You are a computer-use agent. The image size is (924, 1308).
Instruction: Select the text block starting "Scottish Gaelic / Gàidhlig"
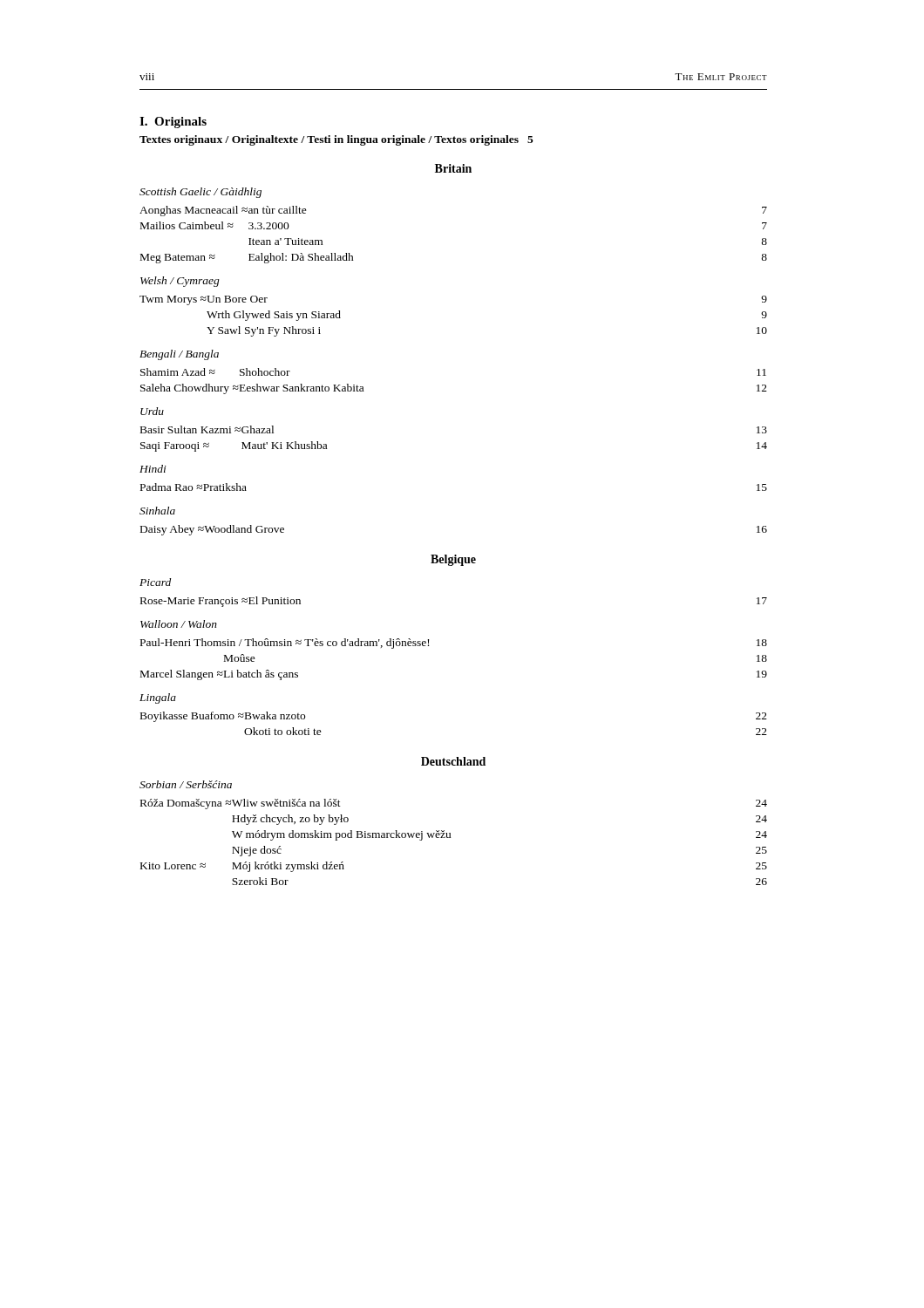point(201,191)
